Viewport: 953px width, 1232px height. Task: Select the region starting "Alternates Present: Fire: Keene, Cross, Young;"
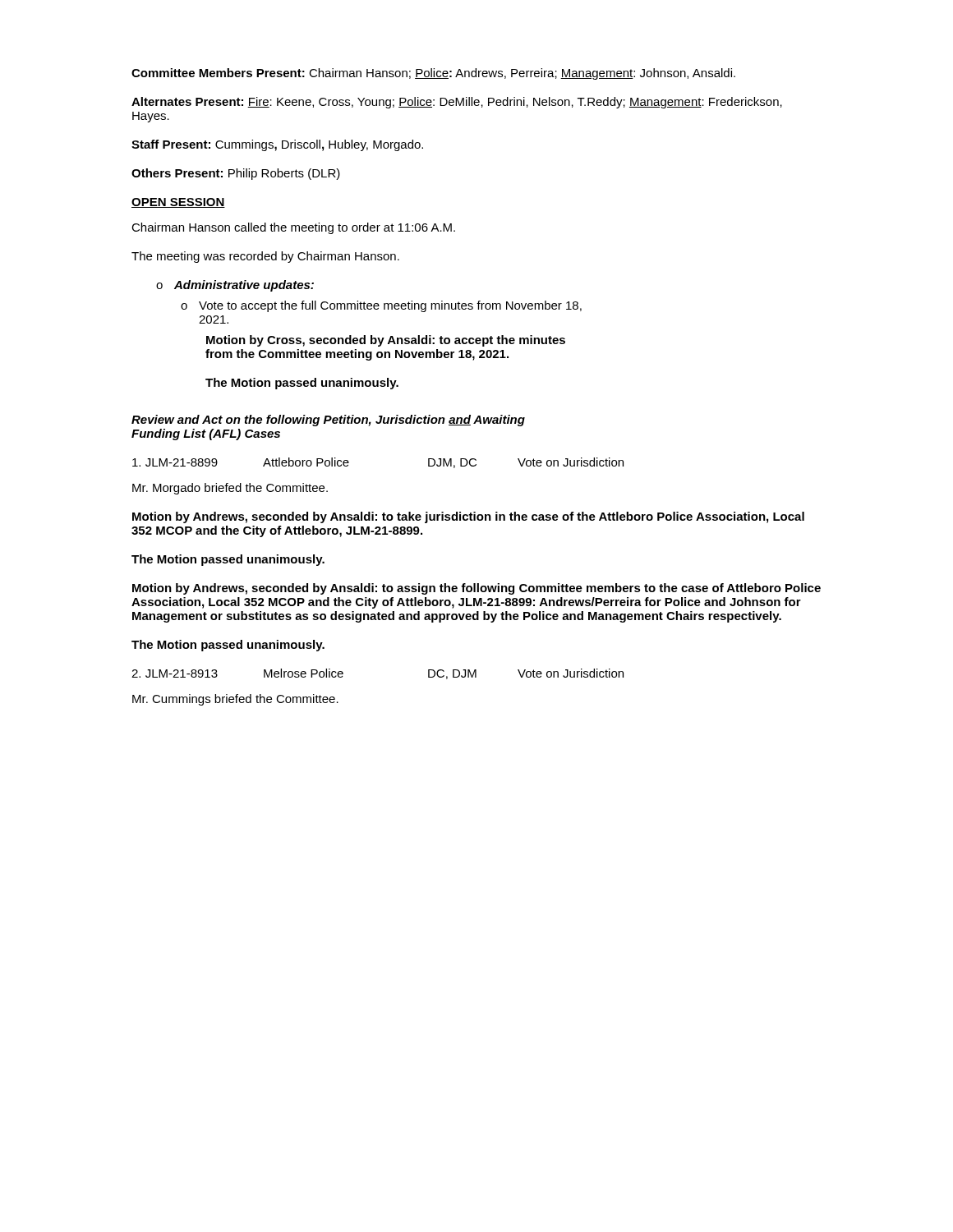click(x=457, y=108)
